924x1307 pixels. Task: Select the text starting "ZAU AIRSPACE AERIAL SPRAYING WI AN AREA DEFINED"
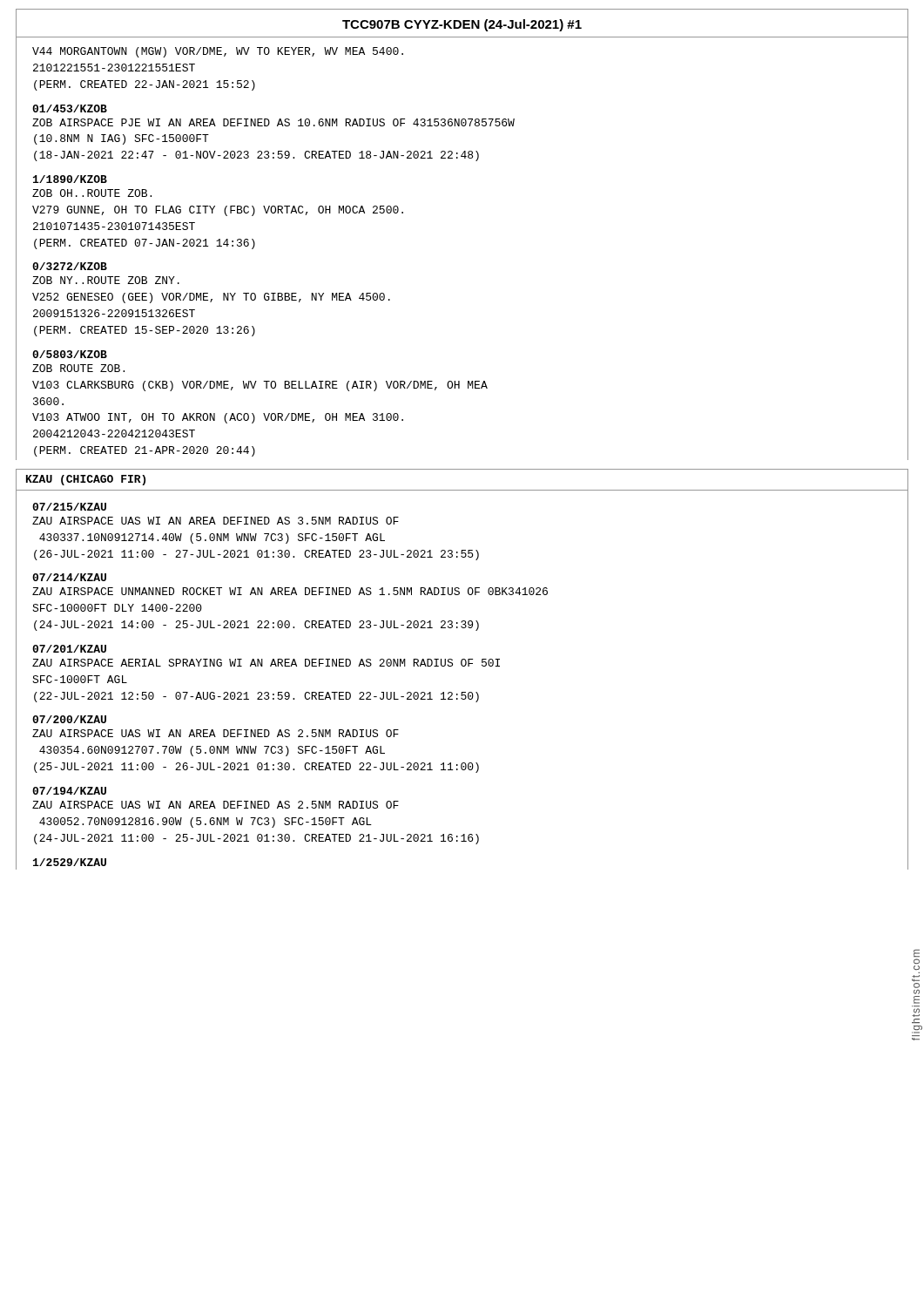[x=267, y=680]
